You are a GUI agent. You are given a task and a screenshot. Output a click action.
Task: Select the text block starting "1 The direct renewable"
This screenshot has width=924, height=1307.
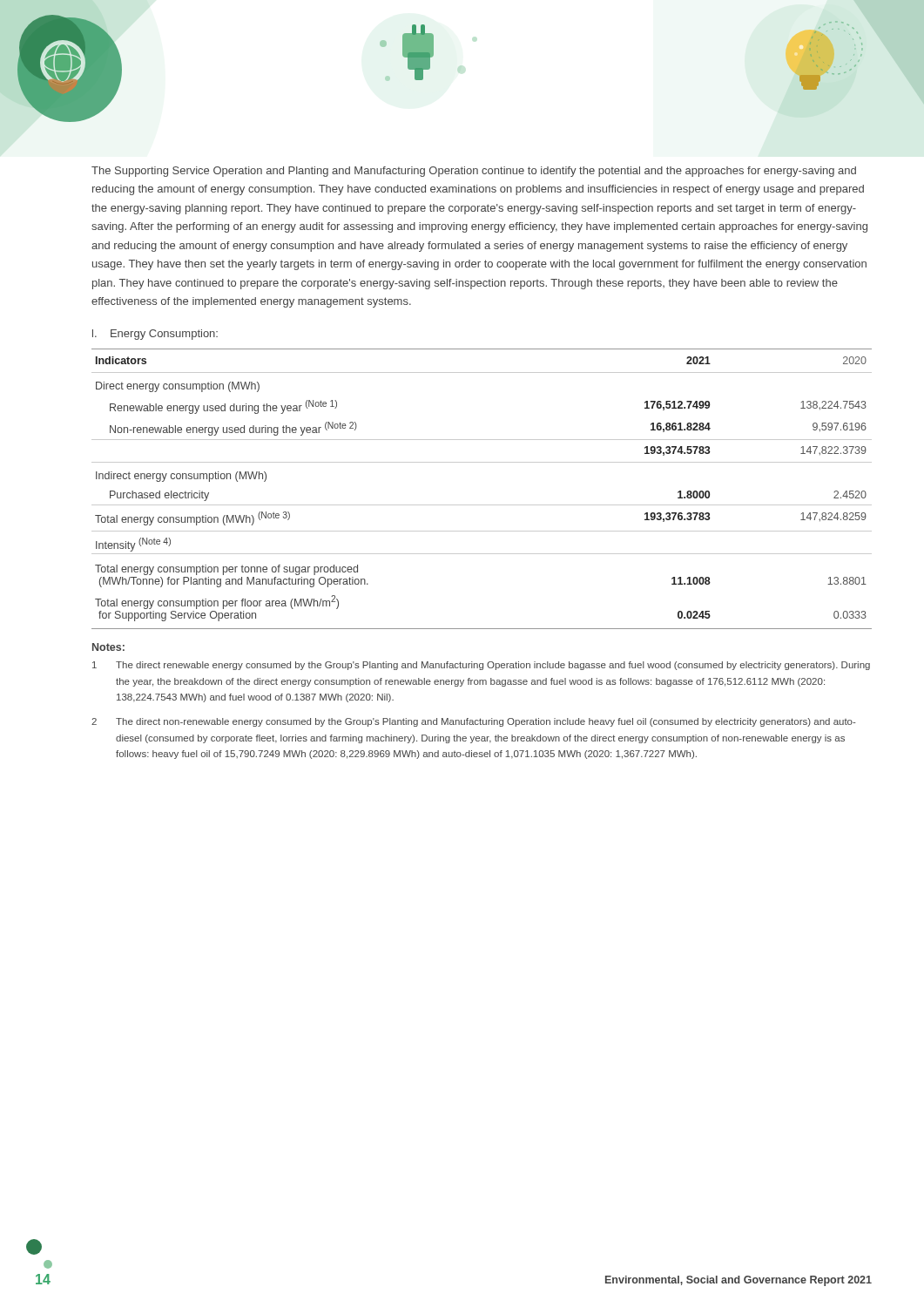482,681
